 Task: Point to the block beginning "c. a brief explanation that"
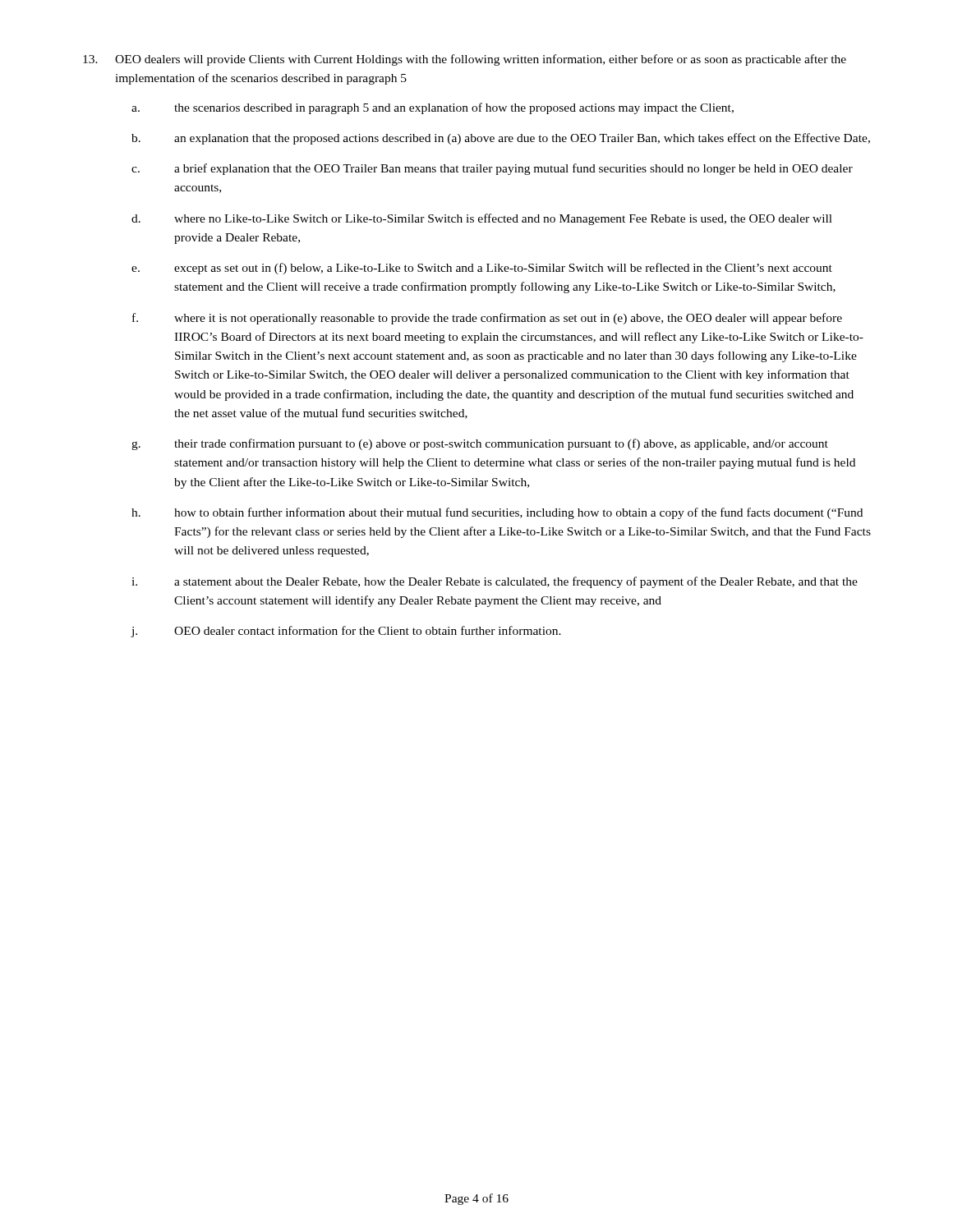tap(493, 178)
